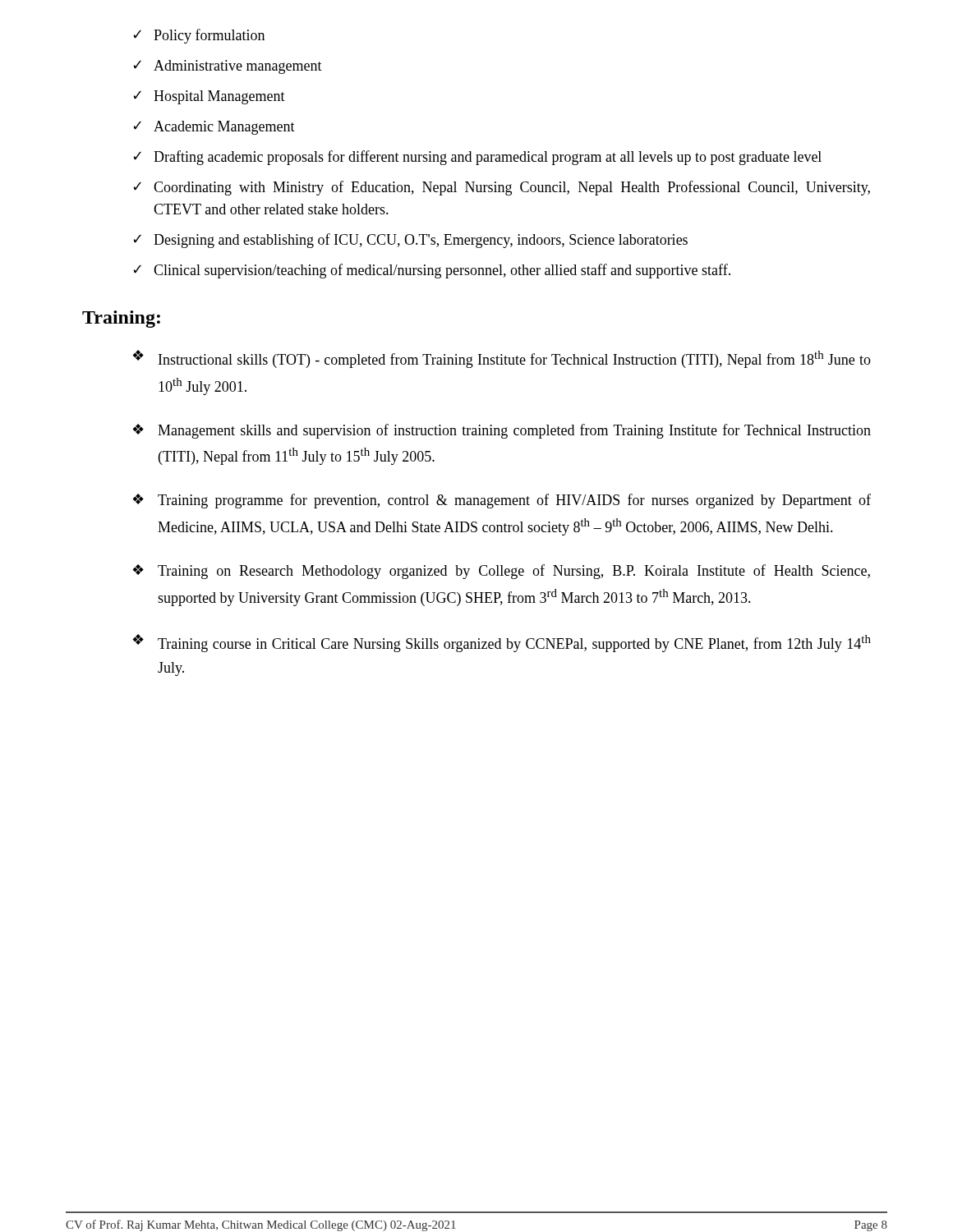The height and width of the screenshot is (1232, 953).
Task: Locate the list item with the text "❖ Instructional skills (TOT) - completed from"
Action: [x=501, y=372]
